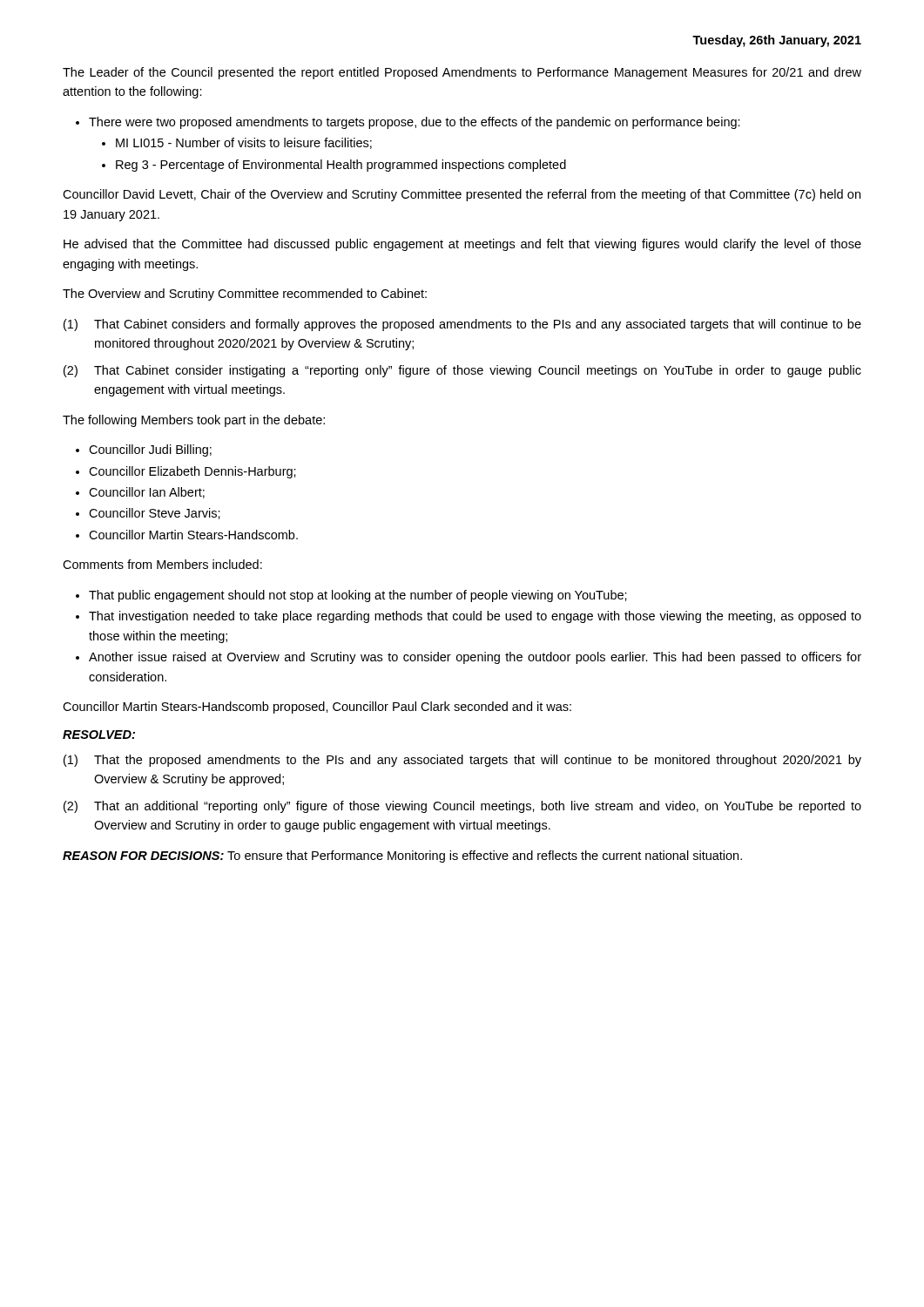Find the block starting "Councillor Martin Stears-Handscomb."
This screenshot has height=1307, width=924.
point(194,535)
